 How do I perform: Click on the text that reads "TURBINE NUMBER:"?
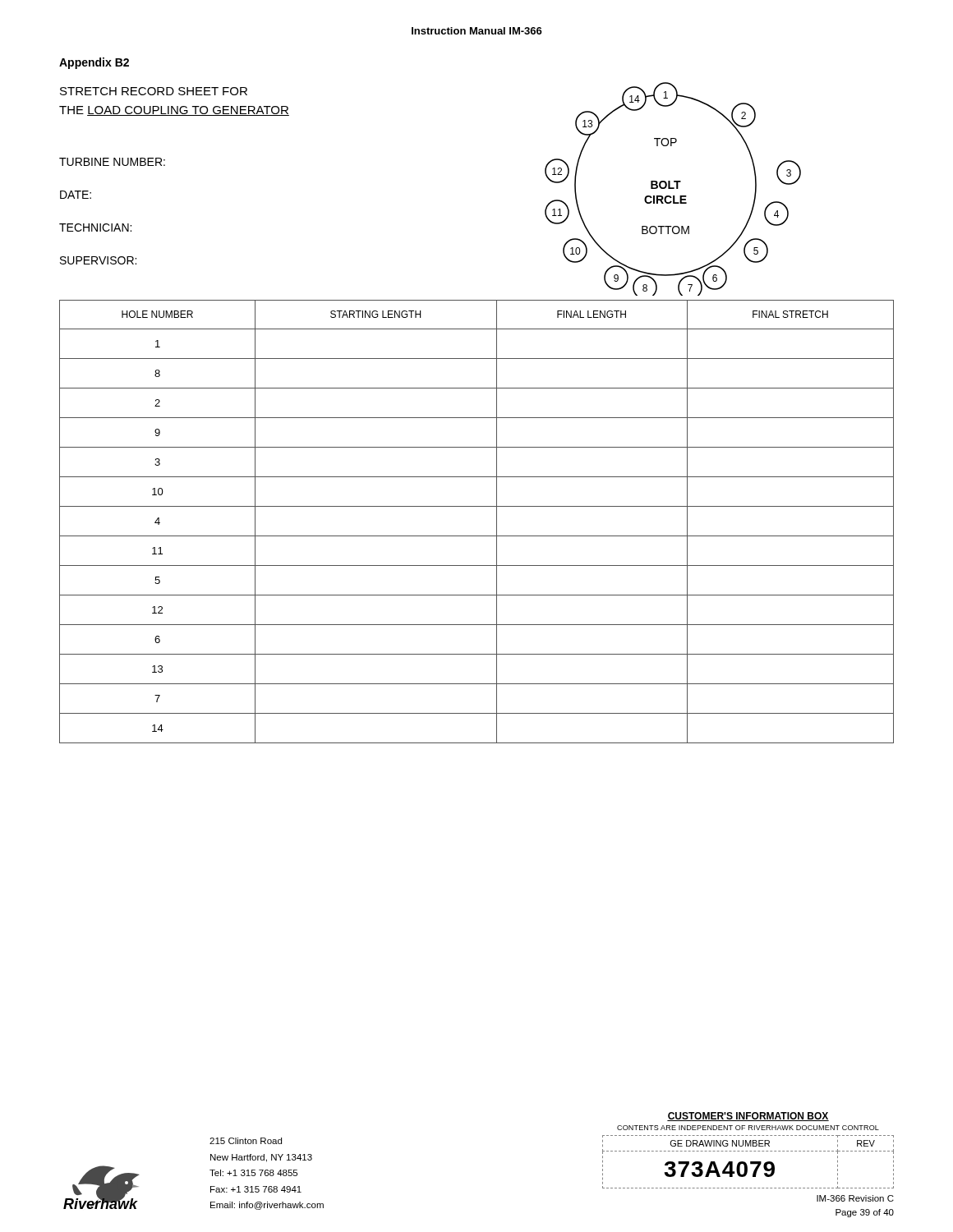coord(113,162)
